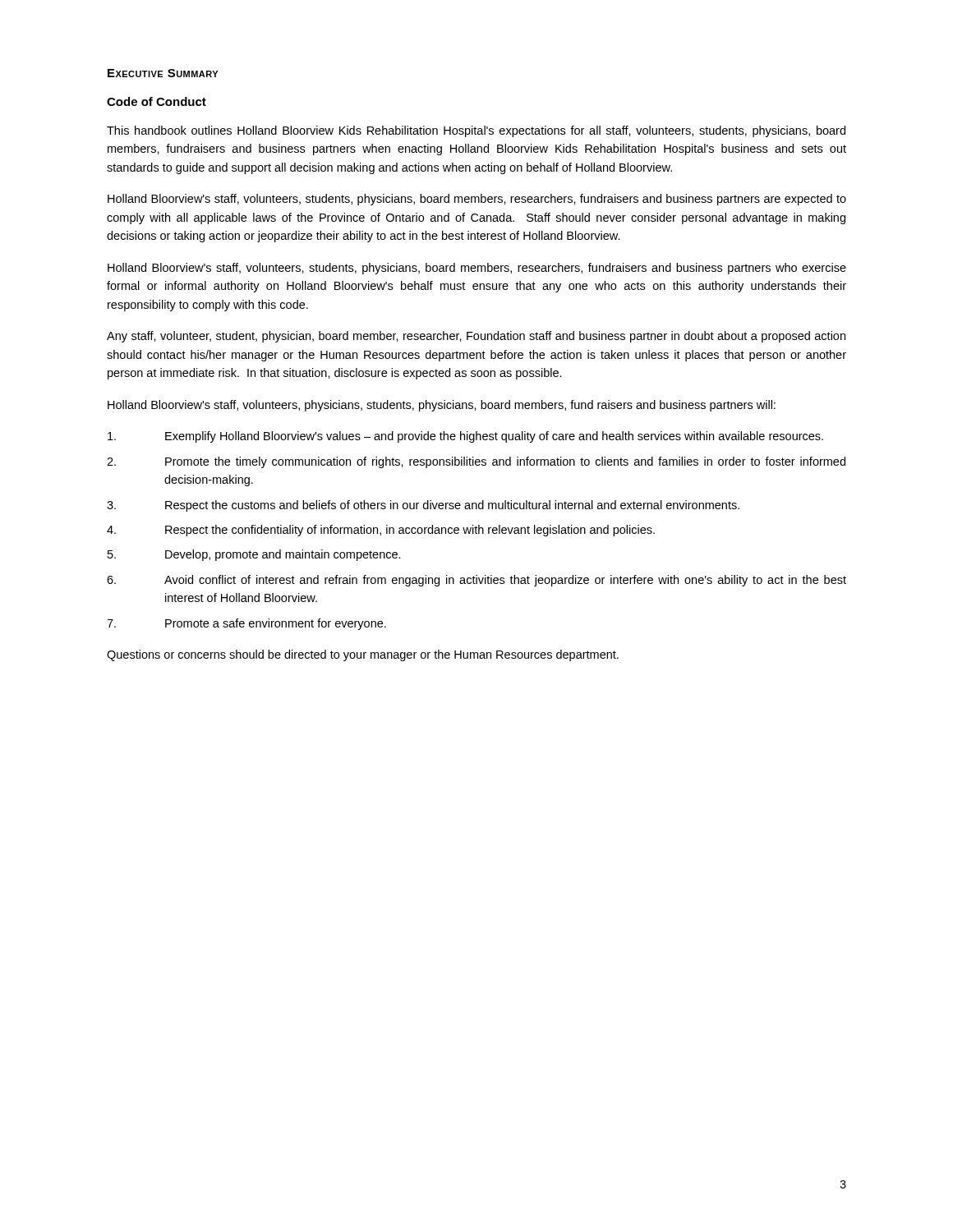953x1232 pixels.
Task: Click on the list item containing "3. Respect the customs and"
Action: pos(476,505)
